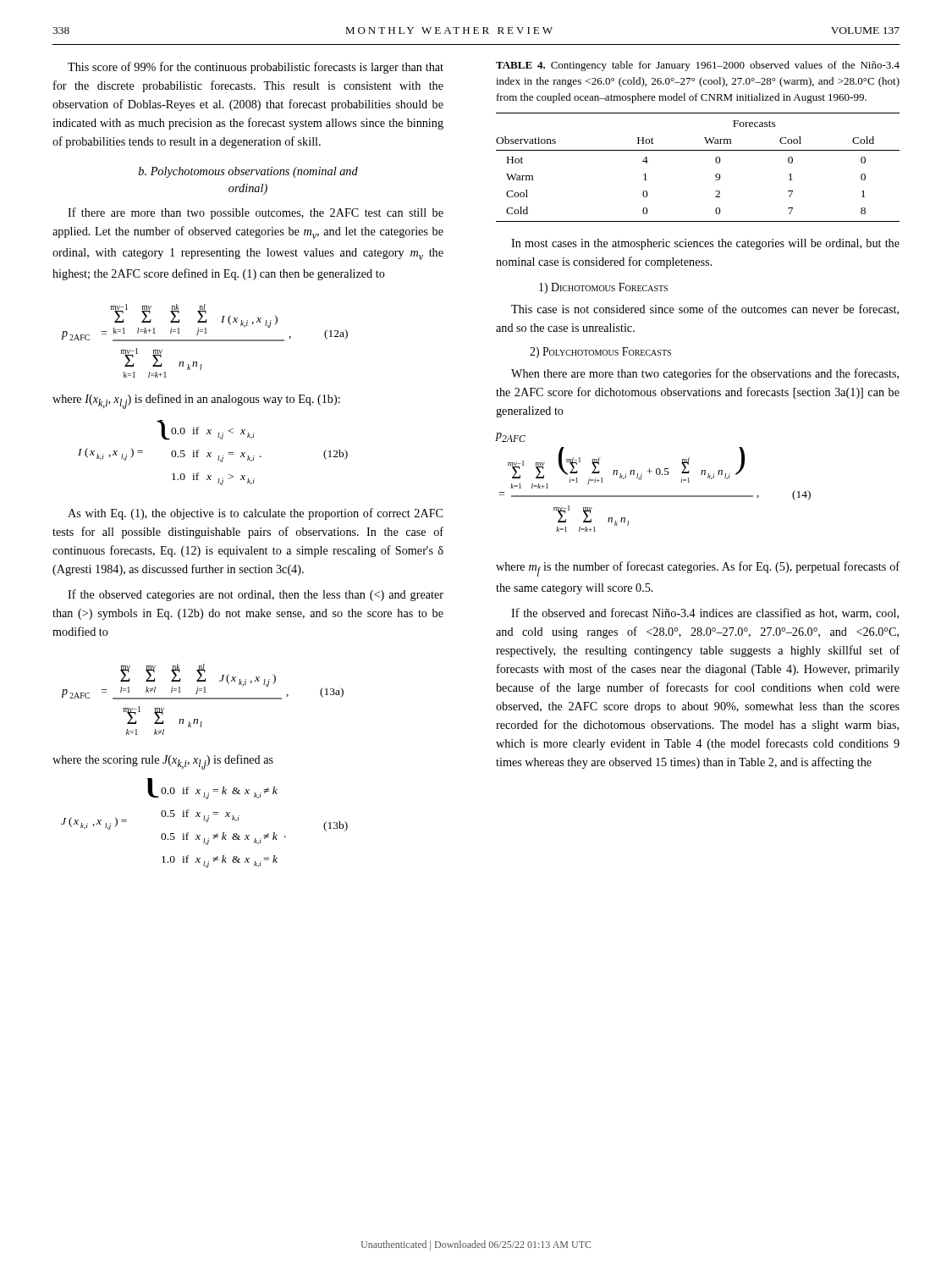This screenshot has height=1270, width=952.
Task: Select the text block containing "This case is not considered since some"
Action: (x=698, y=318)
